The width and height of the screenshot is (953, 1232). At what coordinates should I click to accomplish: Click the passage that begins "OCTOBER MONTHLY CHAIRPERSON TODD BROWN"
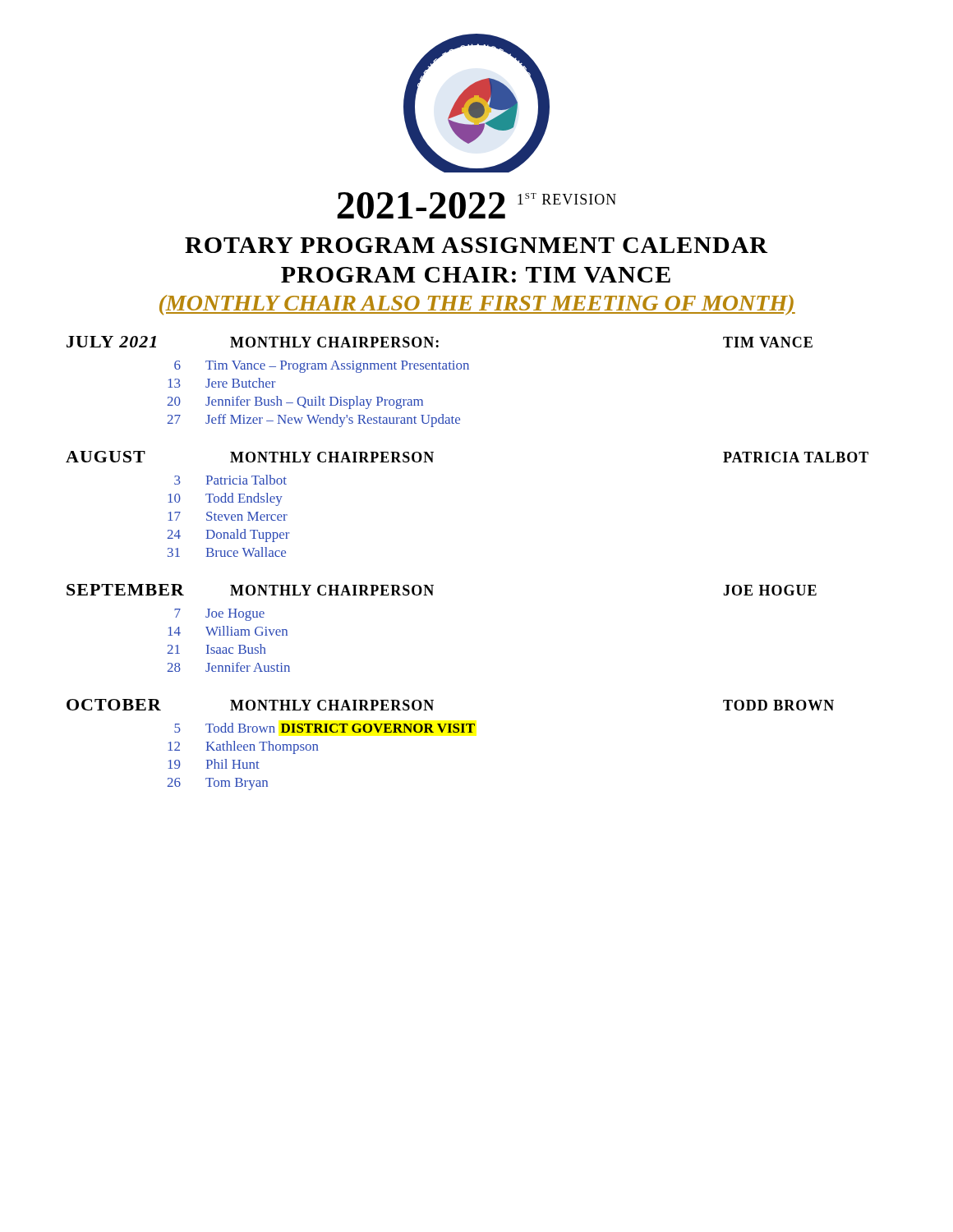[x=476, y=742]
